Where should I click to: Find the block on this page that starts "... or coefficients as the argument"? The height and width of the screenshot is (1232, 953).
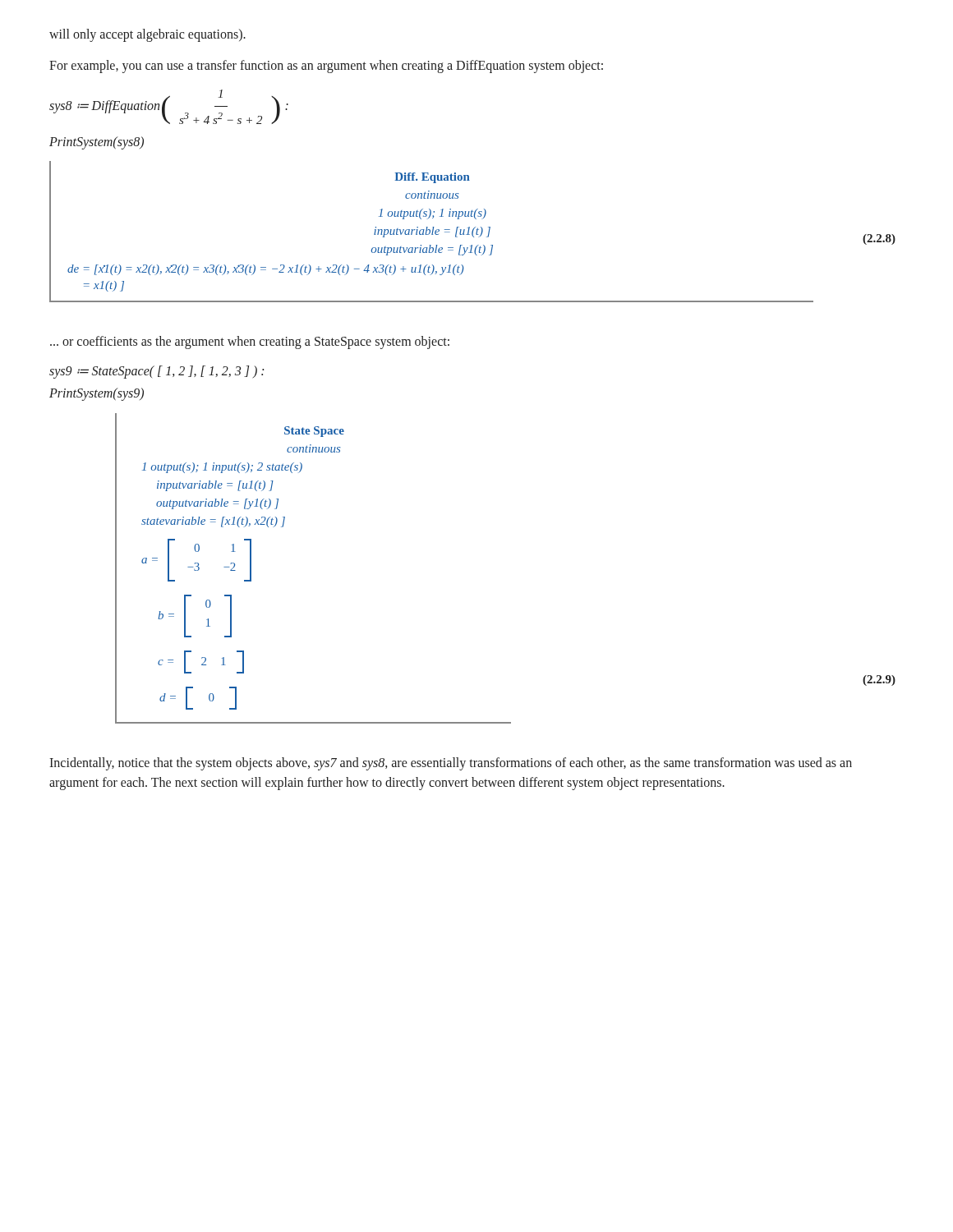[250, 341]
